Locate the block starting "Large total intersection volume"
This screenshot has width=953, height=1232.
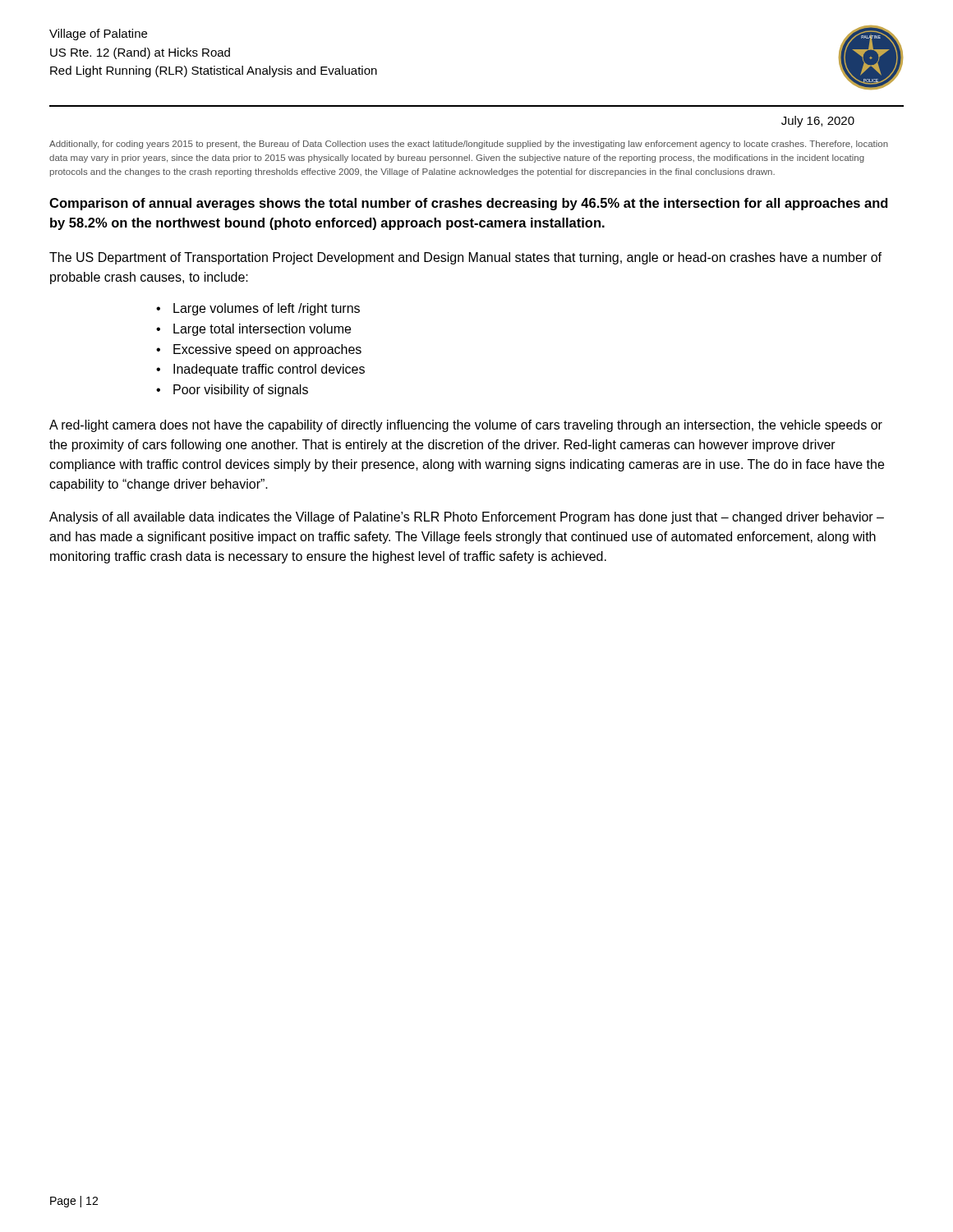pos(262,329)
